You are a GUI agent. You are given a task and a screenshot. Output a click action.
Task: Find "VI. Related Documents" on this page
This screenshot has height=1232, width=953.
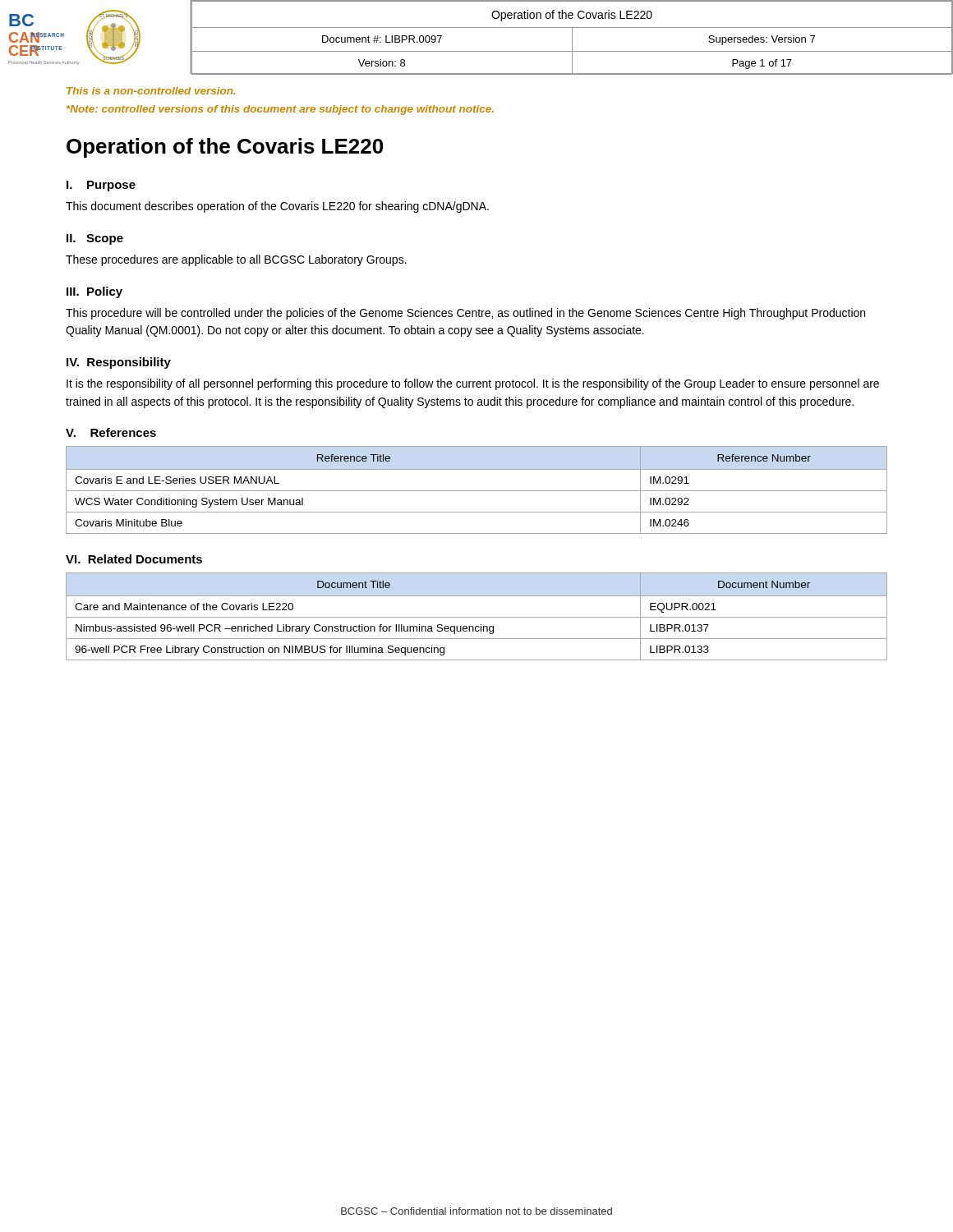tap(134, 559)
